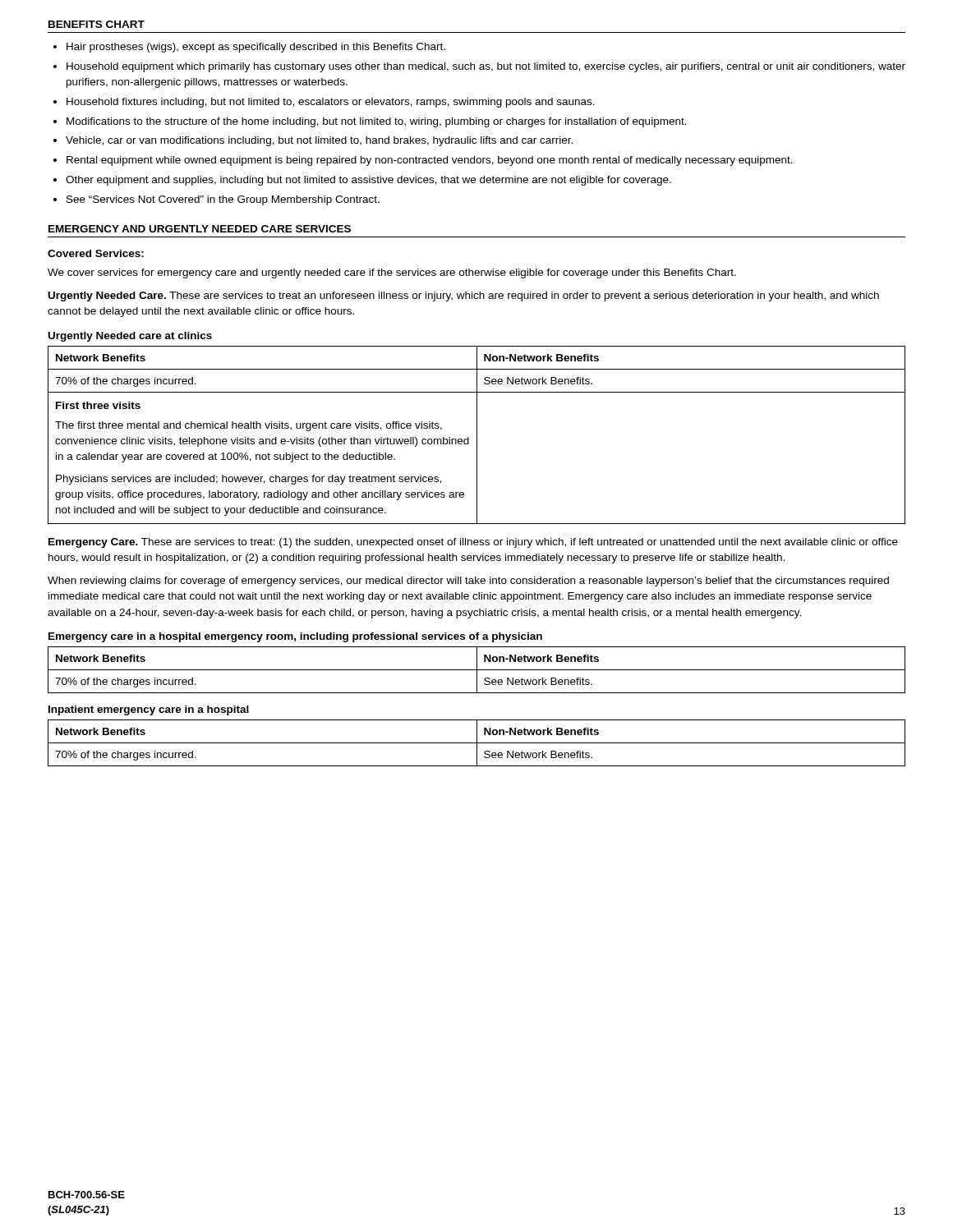953x1232 pixels.
Task: Find the section header on this page that starts "Inpatient emergency care in"
Action: [x=148, y=710]
